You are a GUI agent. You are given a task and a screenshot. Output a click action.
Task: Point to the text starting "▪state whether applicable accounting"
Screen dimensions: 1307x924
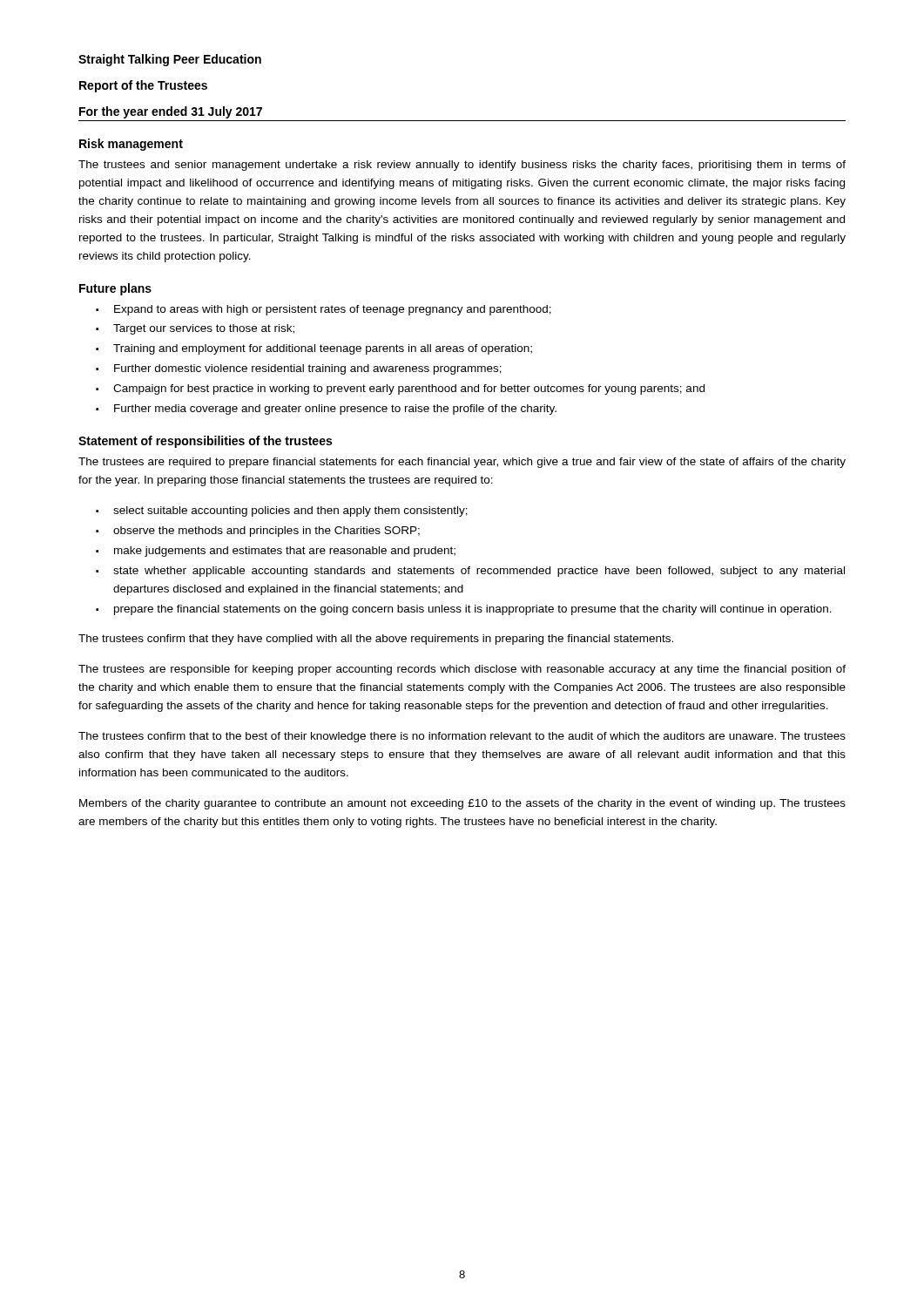471,580
